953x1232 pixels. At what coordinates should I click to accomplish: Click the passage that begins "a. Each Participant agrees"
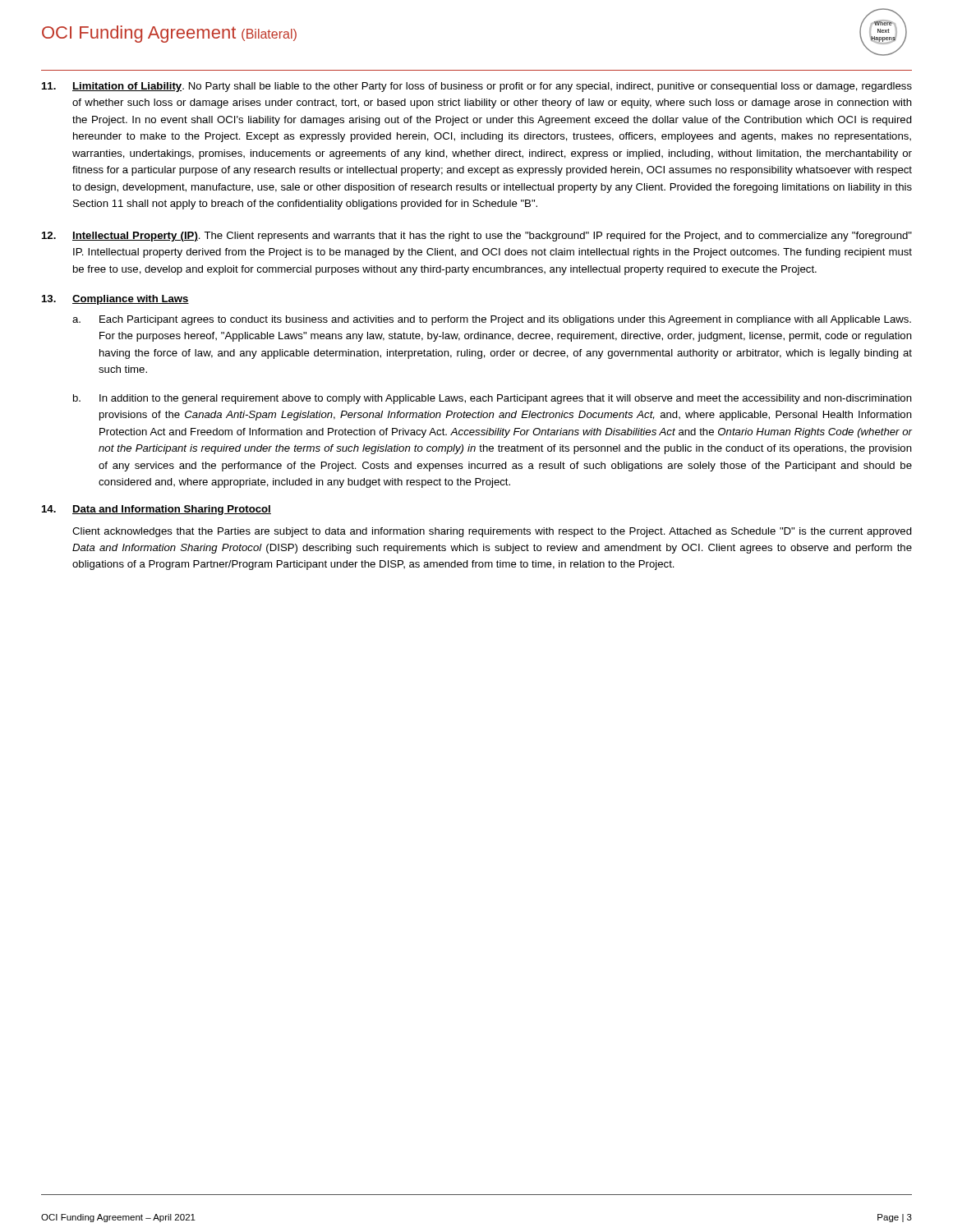tap(492, 345)
